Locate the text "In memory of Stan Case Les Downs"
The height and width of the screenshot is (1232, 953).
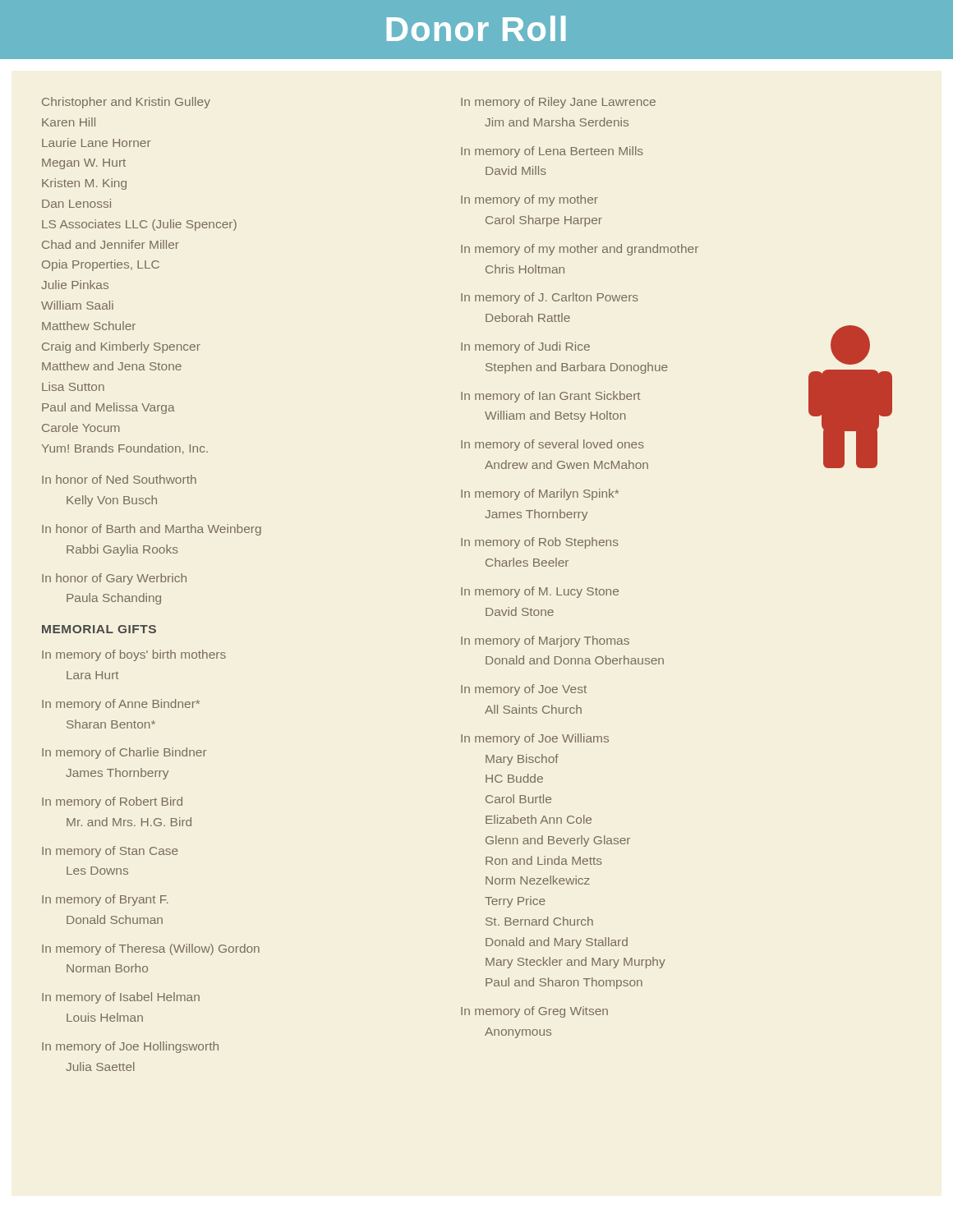tap(110, 852)
